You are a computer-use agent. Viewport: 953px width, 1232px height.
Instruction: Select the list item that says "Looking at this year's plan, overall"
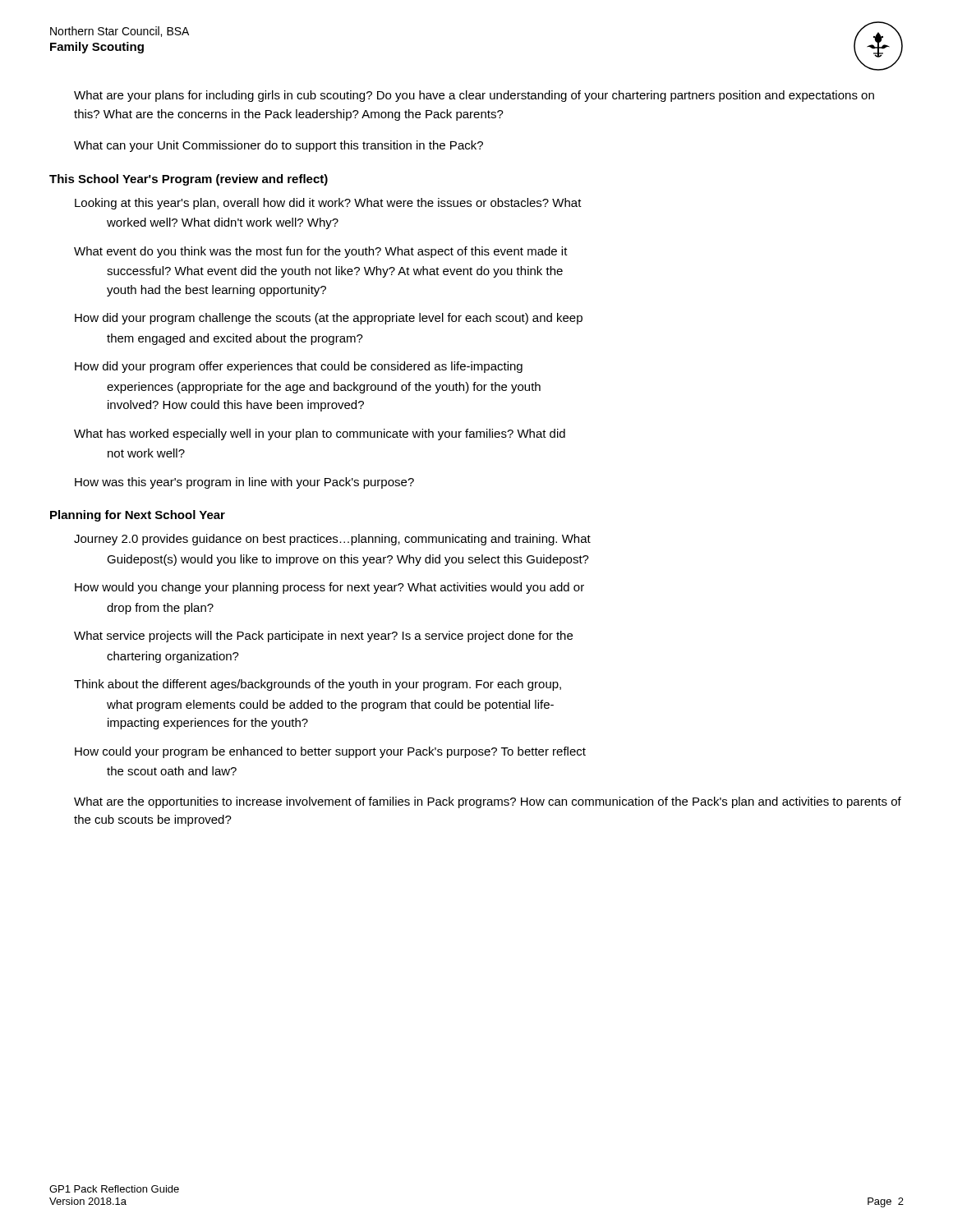[489, 214]
